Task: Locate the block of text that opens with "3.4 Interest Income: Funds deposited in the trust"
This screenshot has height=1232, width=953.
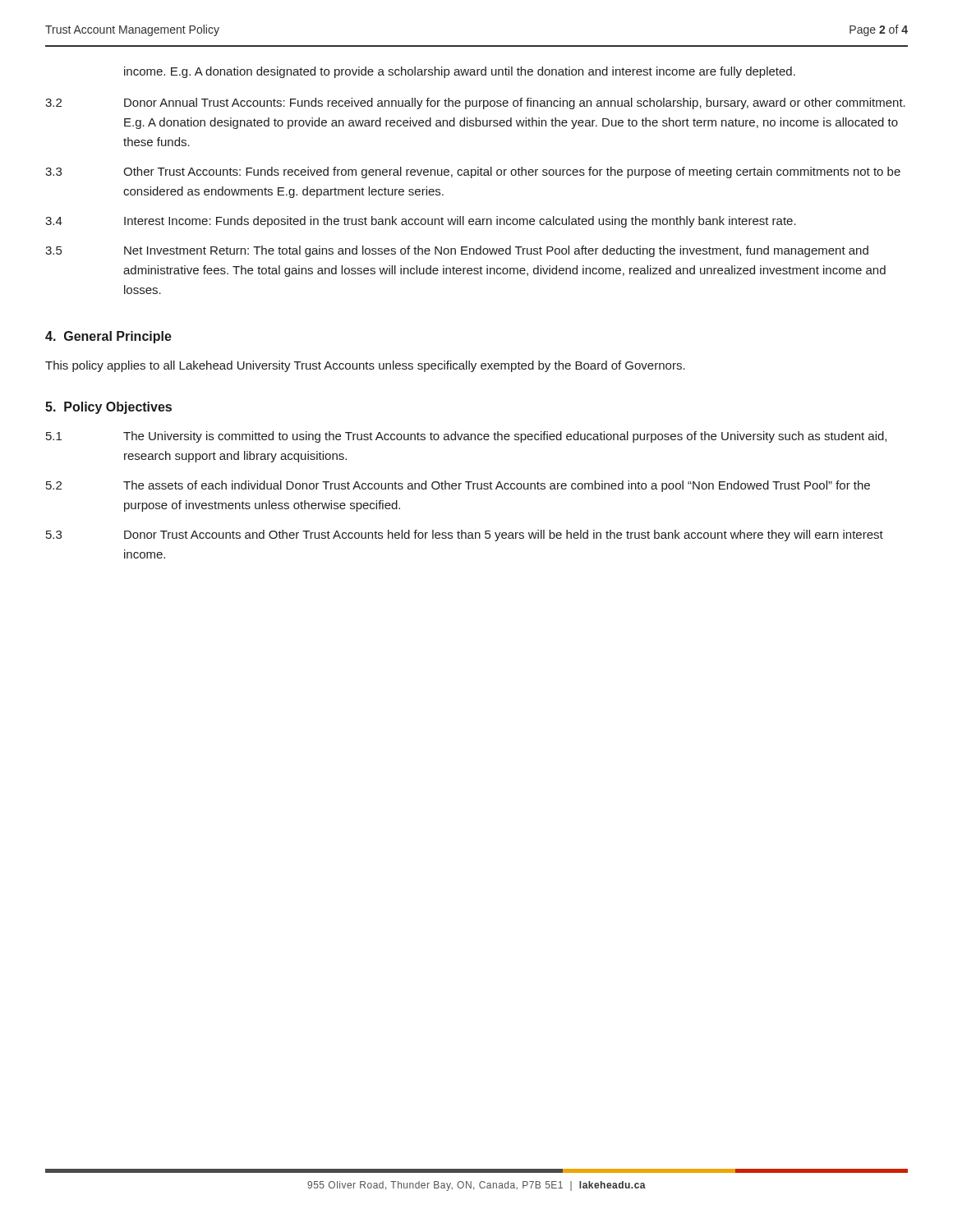Action: (476, 221)
